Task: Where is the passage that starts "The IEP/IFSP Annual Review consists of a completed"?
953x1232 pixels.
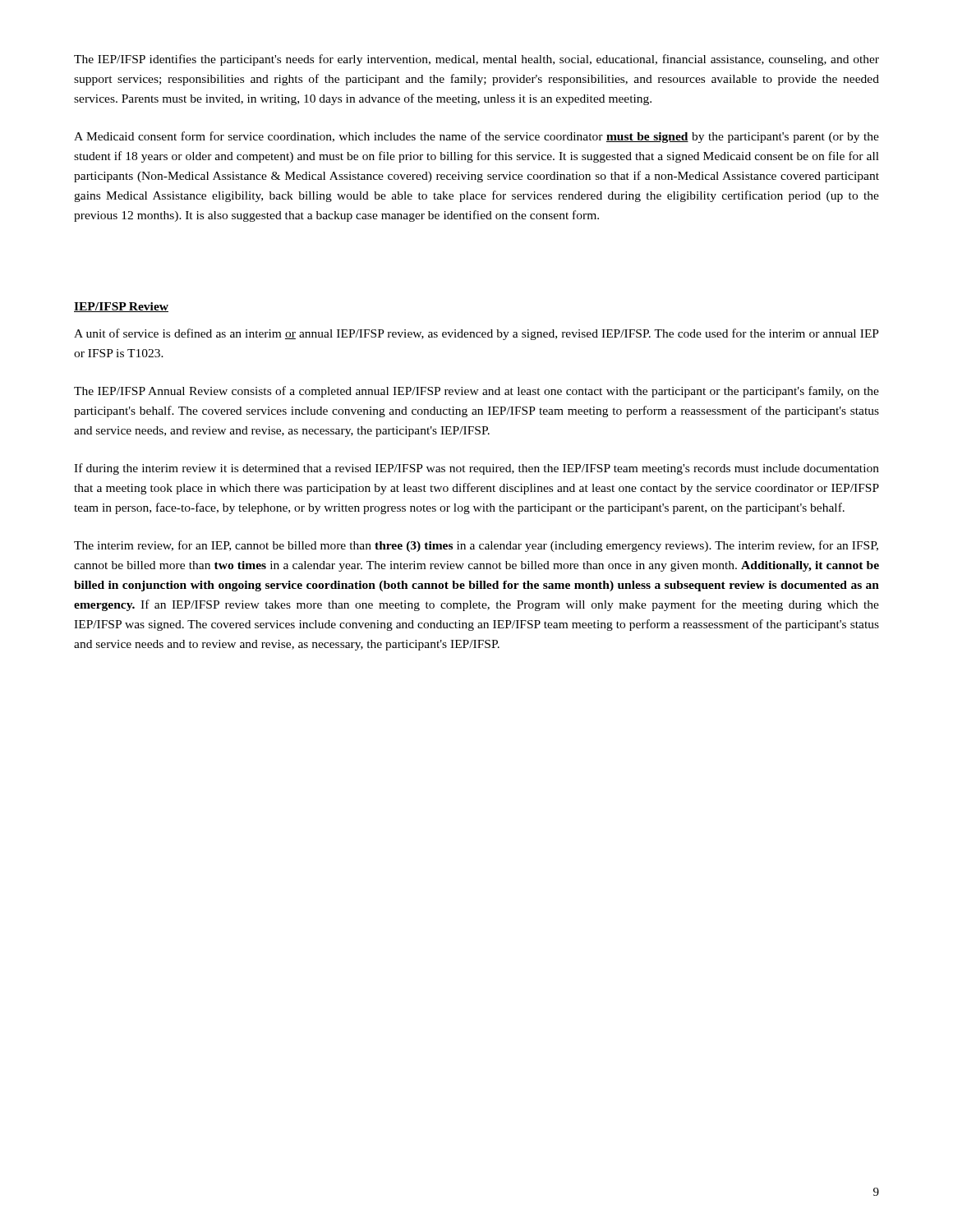Action: [476, 410]
